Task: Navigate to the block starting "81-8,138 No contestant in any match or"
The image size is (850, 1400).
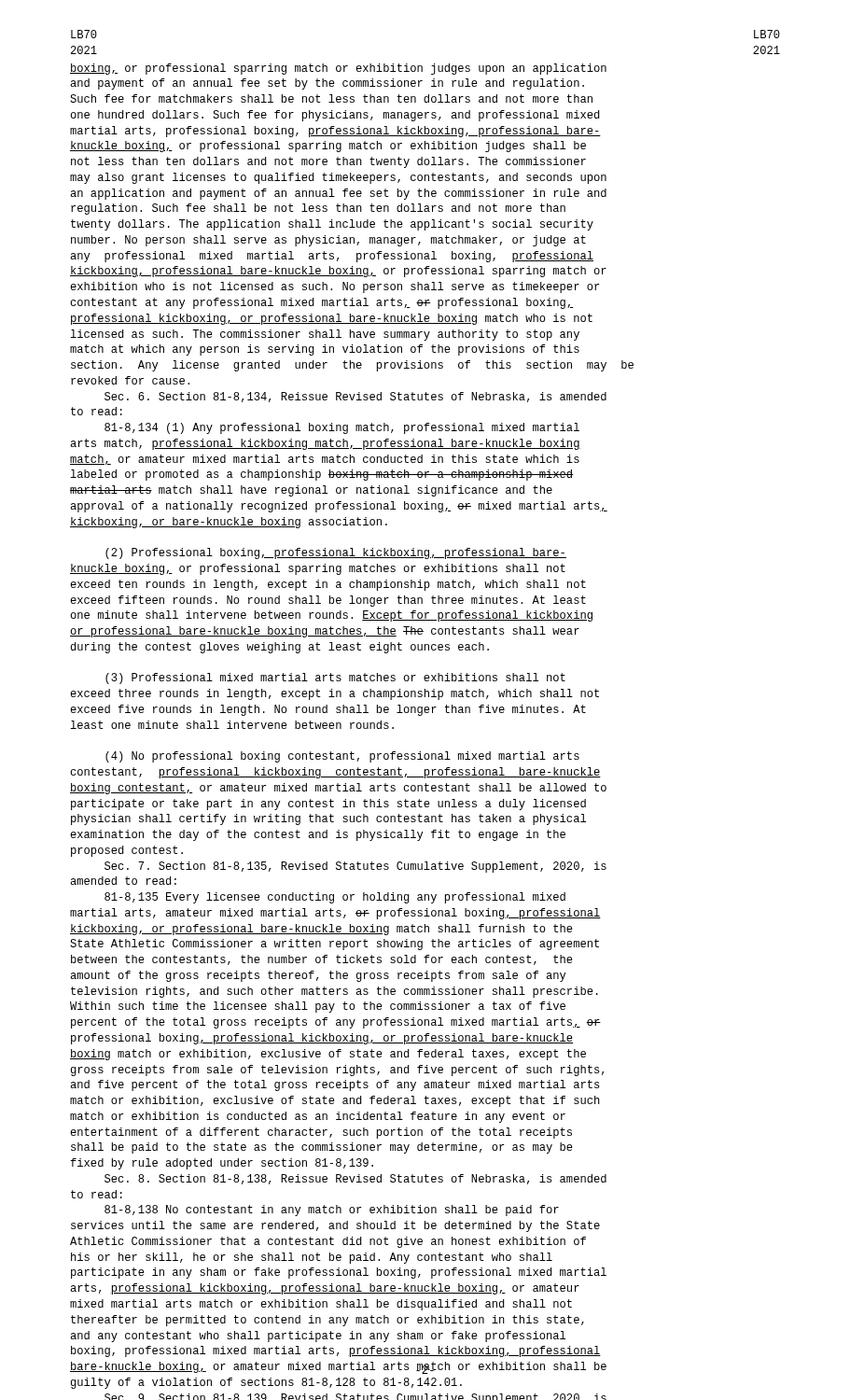Action: (x=338, y=1297)
